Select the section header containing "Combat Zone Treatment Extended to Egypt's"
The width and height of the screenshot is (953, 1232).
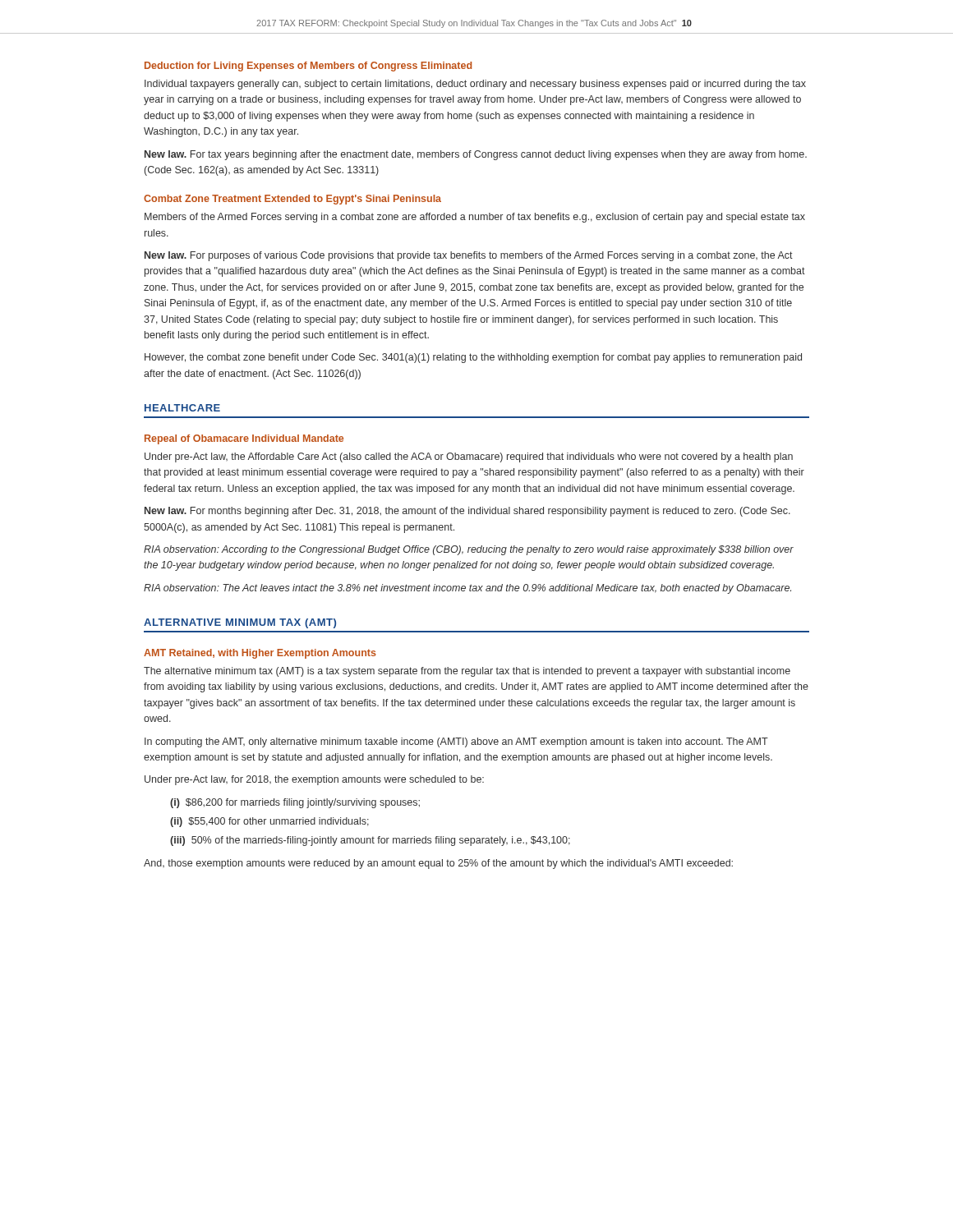293,199
